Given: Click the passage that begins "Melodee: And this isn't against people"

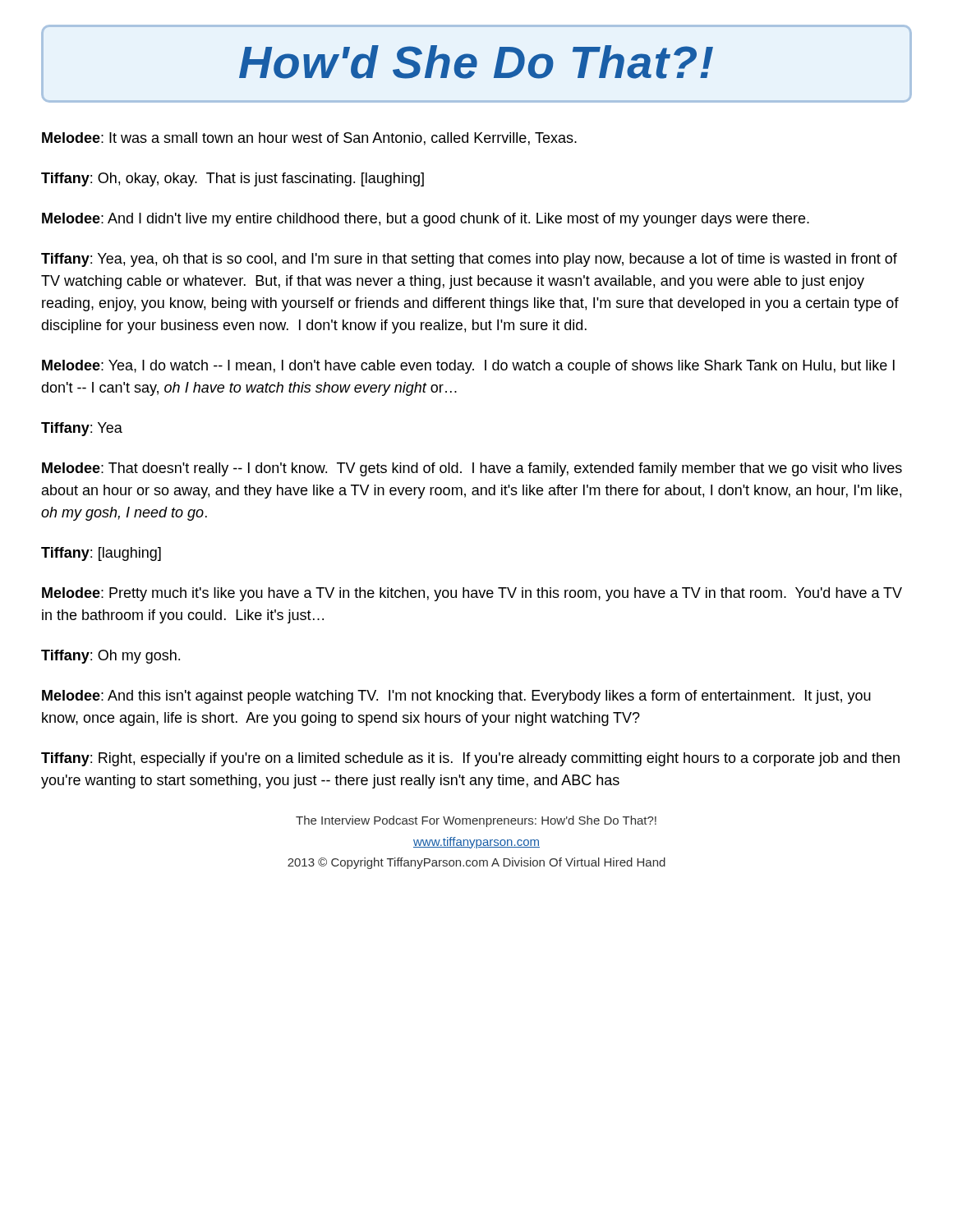Looking at the screenshot, I should pyautogui.click(x=456, y=707).
